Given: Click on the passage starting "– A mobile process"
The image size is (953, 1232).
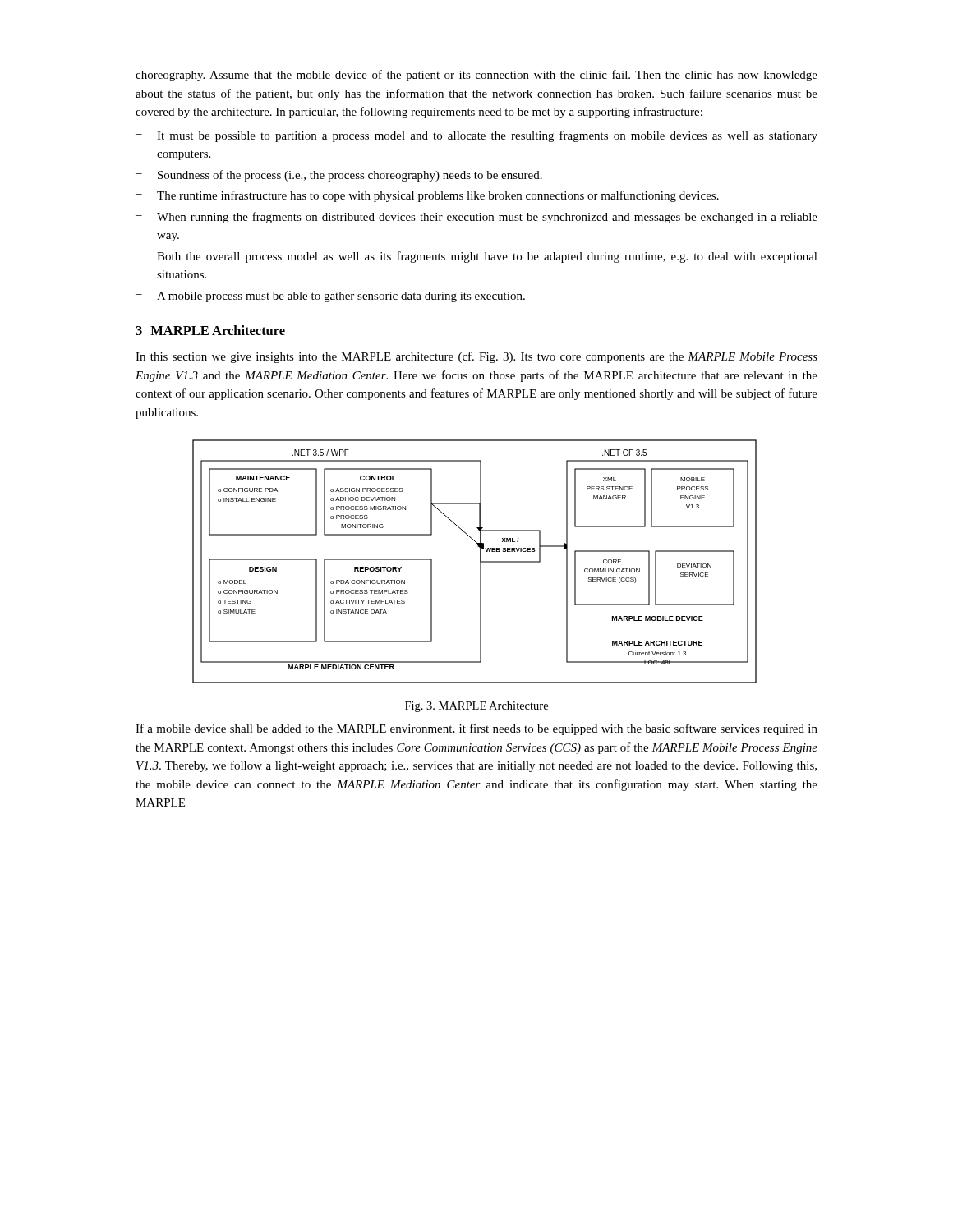Looking at the screenshot, I should pos(476,295).
